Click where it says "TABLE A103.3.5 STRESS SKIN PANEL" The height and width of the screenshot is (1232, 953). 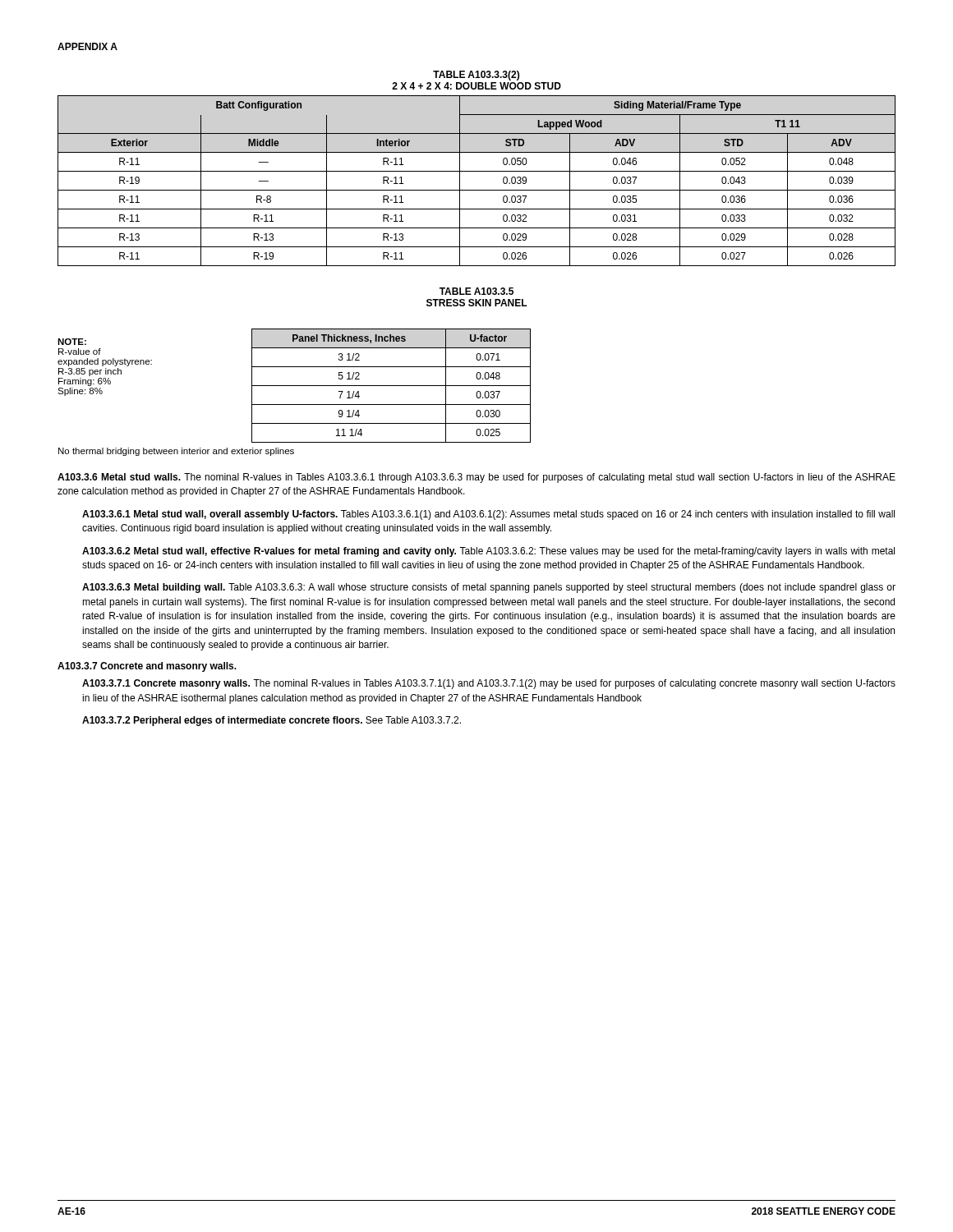coord(476,297)
